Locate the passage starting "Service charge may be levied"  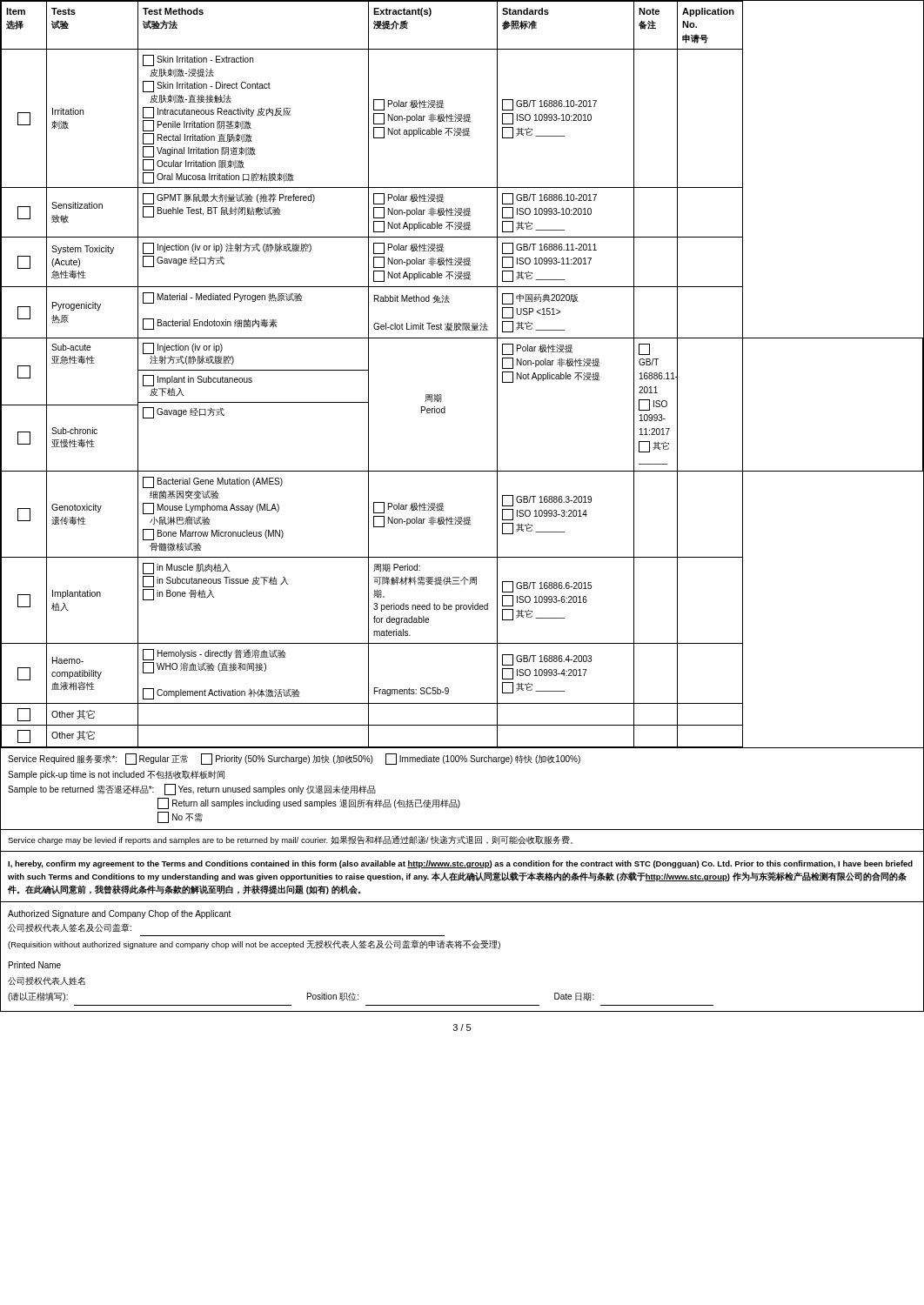coord(293,840)
